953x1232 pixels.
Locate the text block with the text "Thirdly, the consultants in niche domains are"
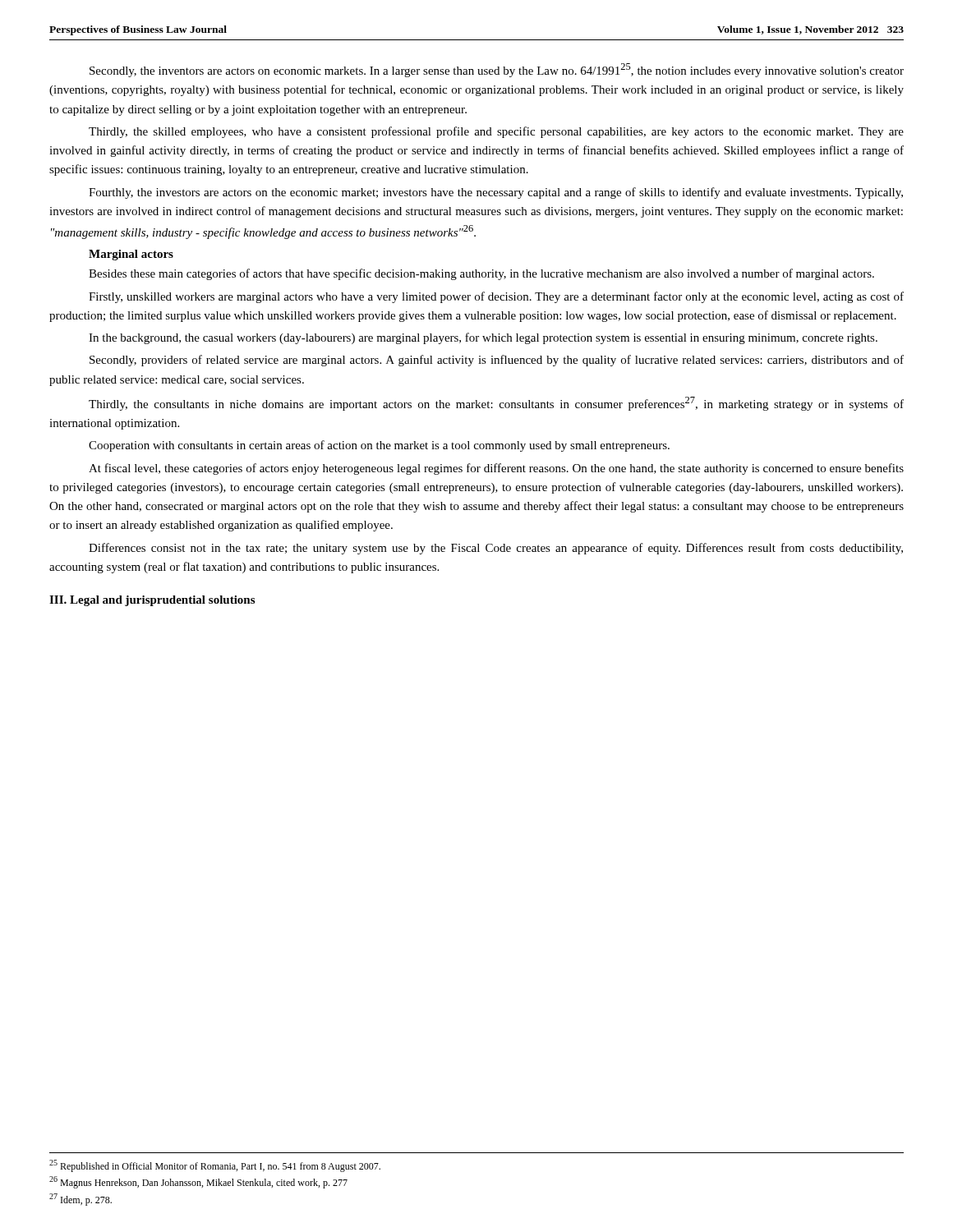[x=476, y=413]
